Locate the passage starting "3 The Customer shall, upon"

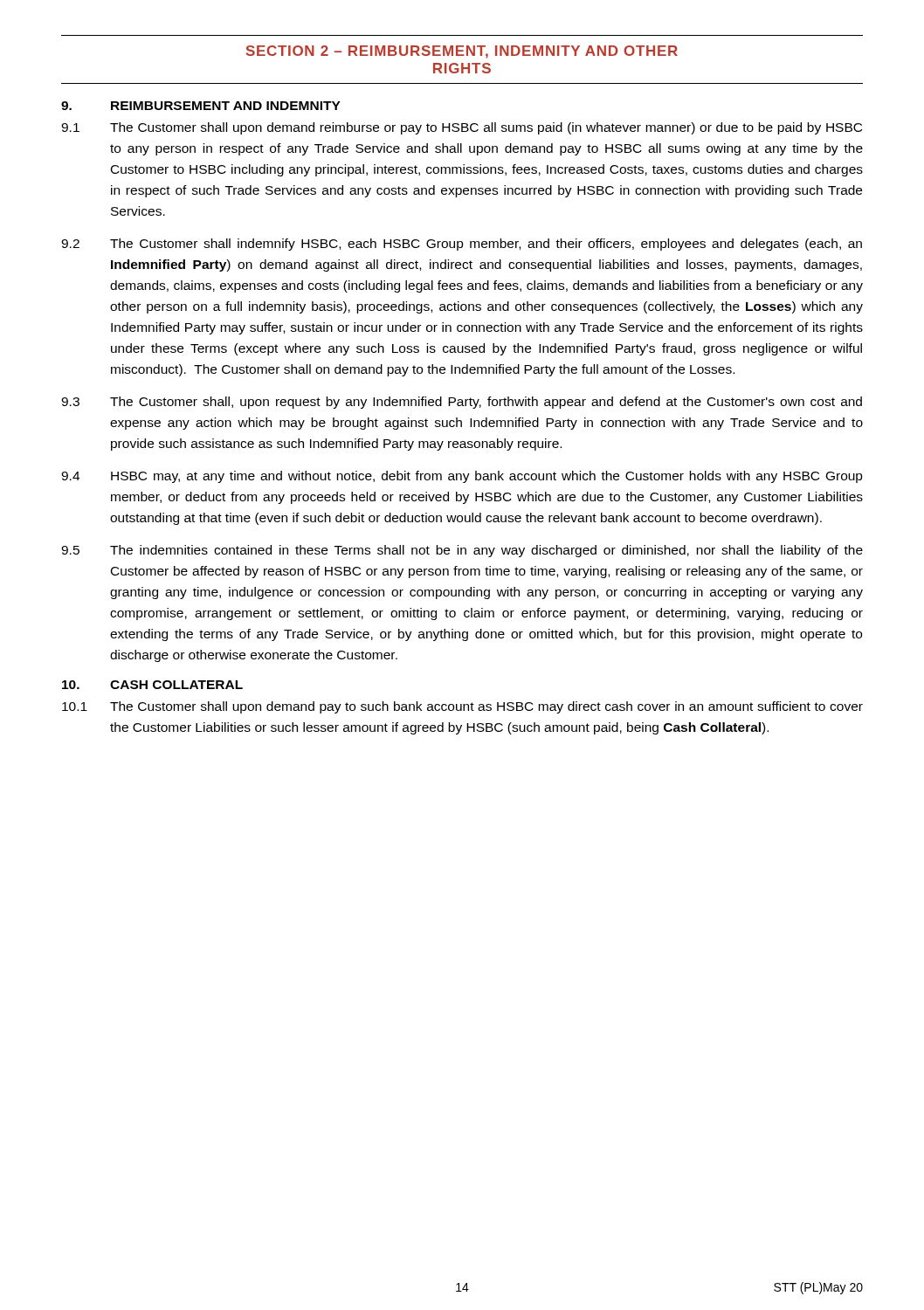[x=462, y=423]
